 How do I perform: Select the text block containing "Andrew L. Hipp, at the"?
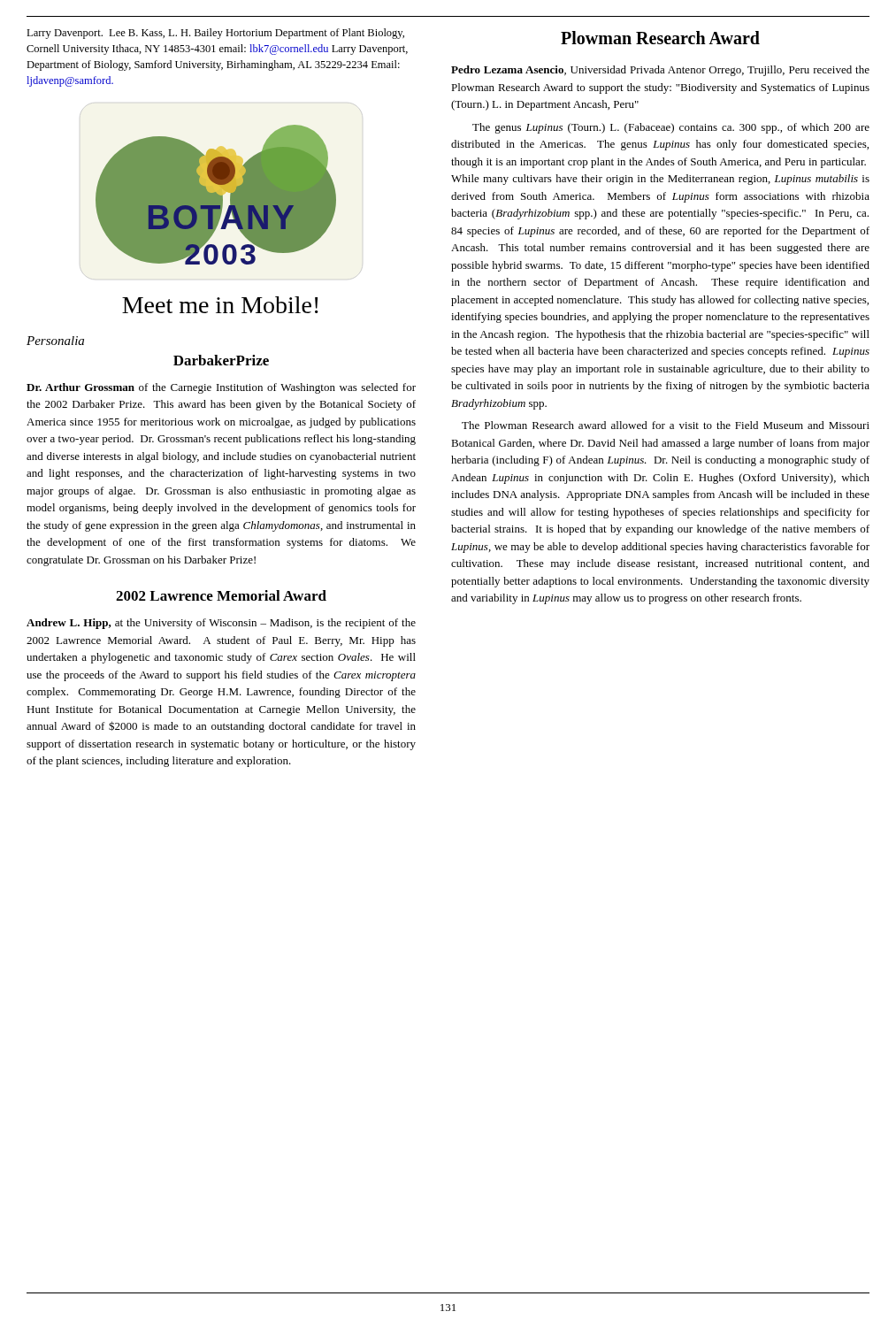pos(221,691)
